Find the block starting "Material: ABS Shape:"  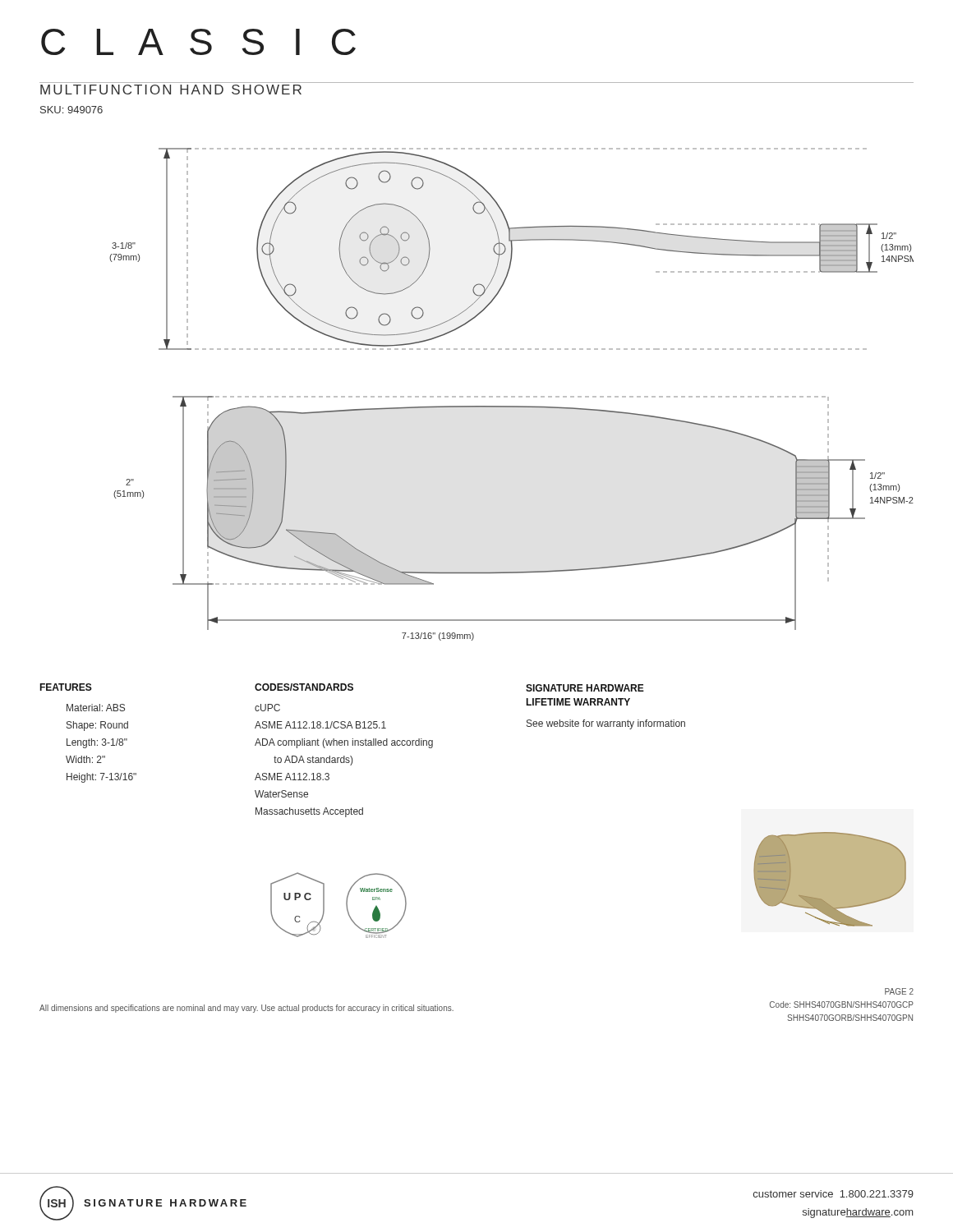tap(101, 742)
